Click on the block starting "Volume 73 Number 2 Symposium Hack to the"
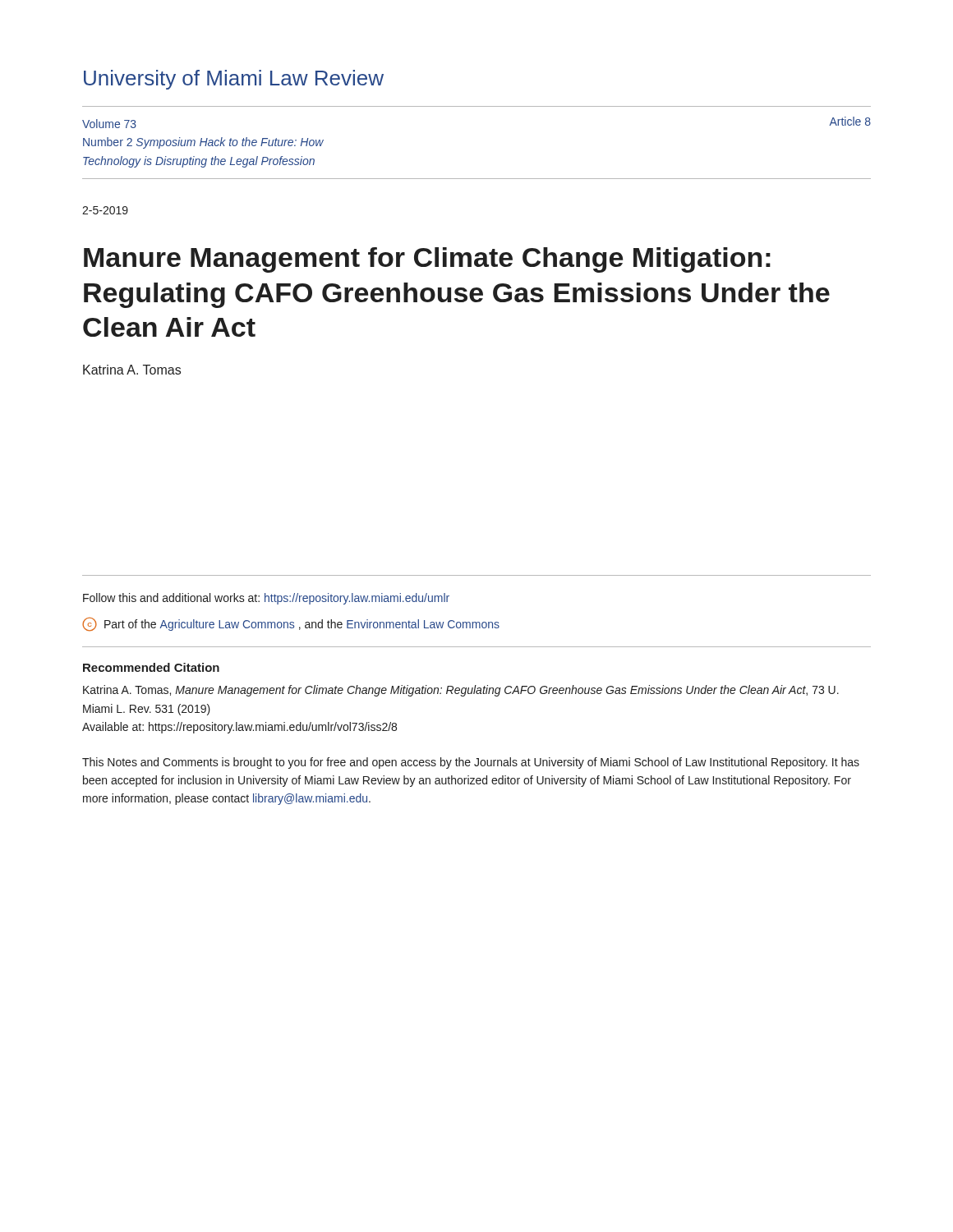 pyautogui.click(x=109, y=122)
